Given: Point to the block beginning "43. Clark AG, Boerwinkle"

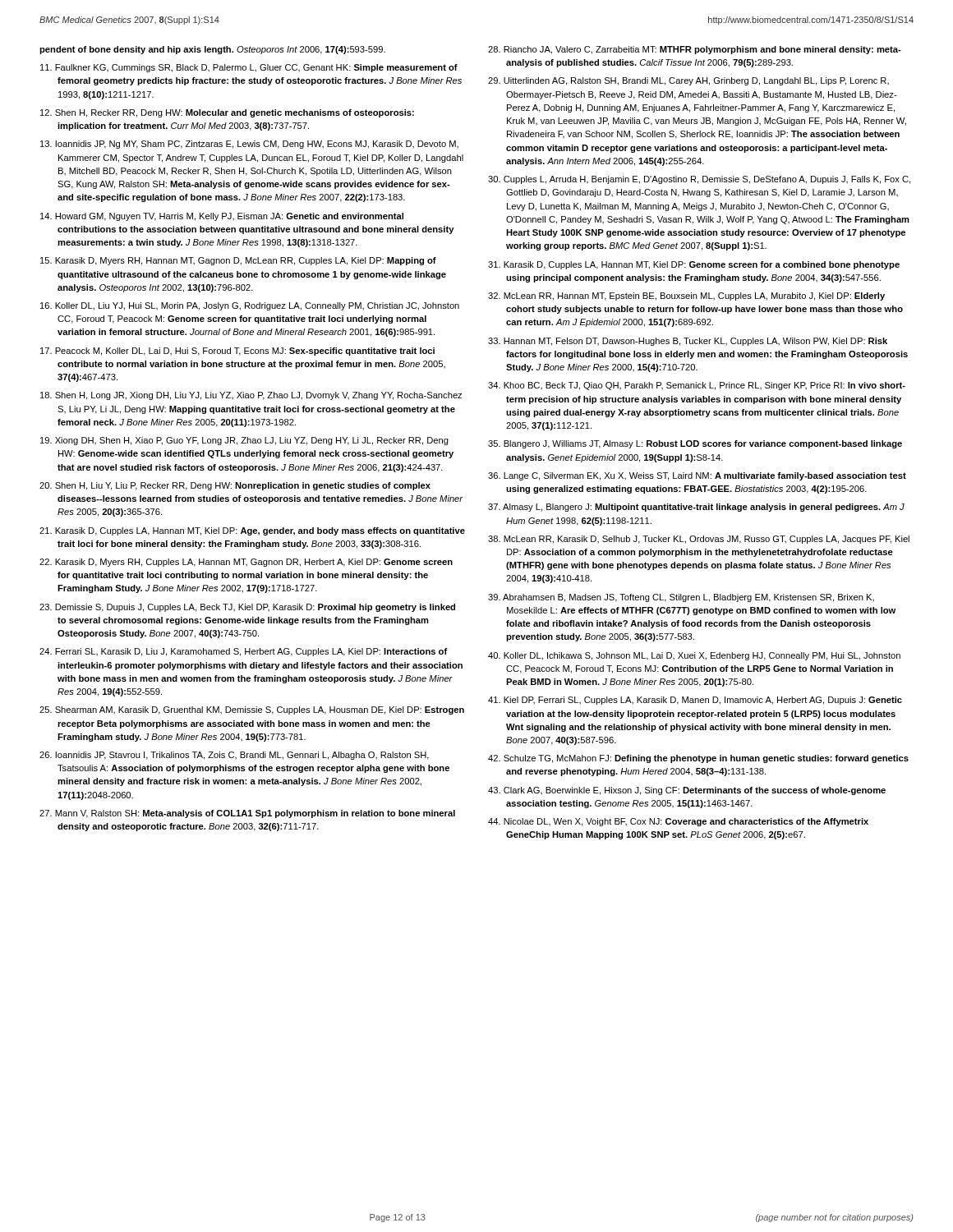Looking at the screenshot, I should [687, 797].
